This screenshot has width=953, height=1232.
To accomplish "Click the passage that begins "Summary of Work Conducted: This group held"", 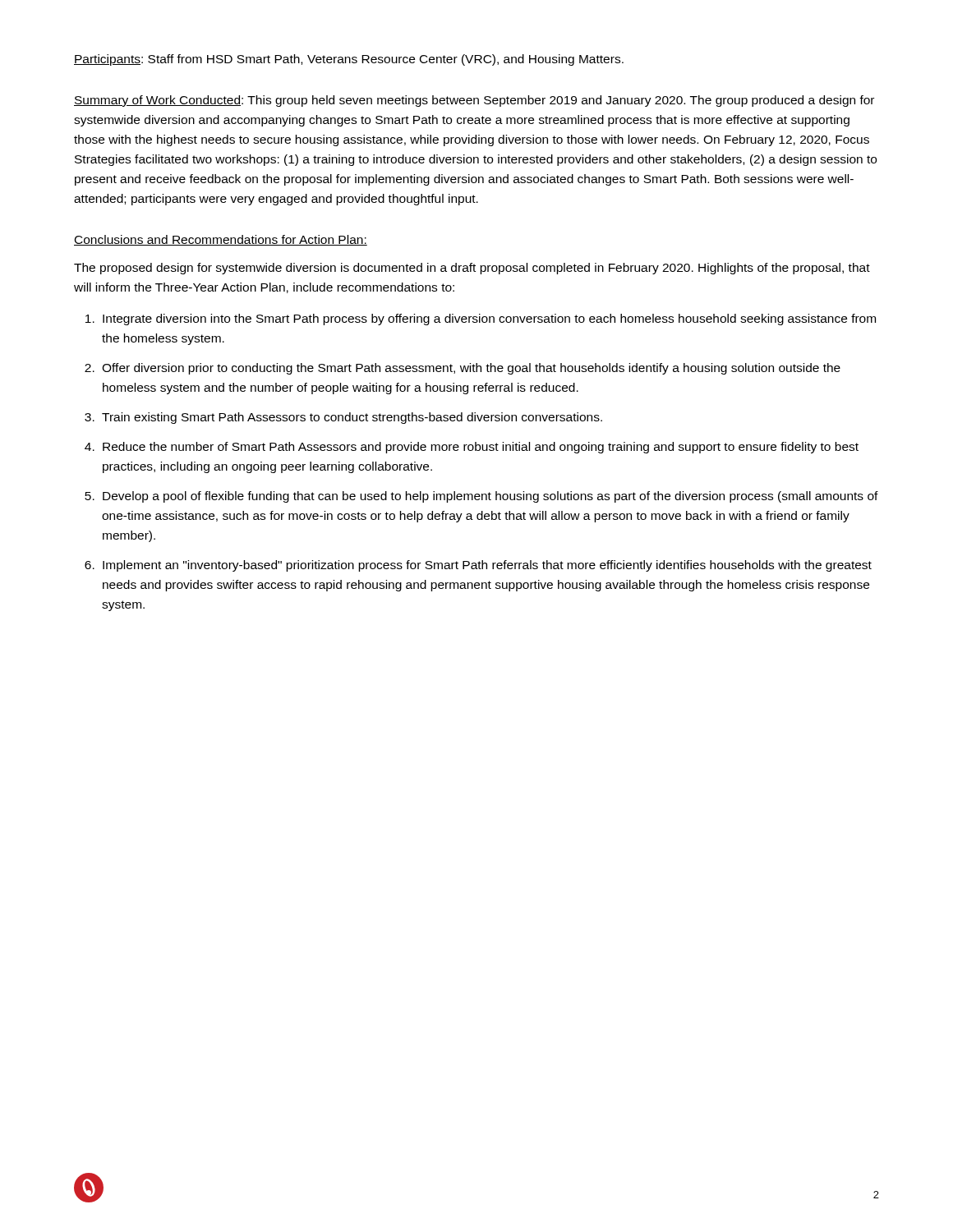I will coord(476,149).
